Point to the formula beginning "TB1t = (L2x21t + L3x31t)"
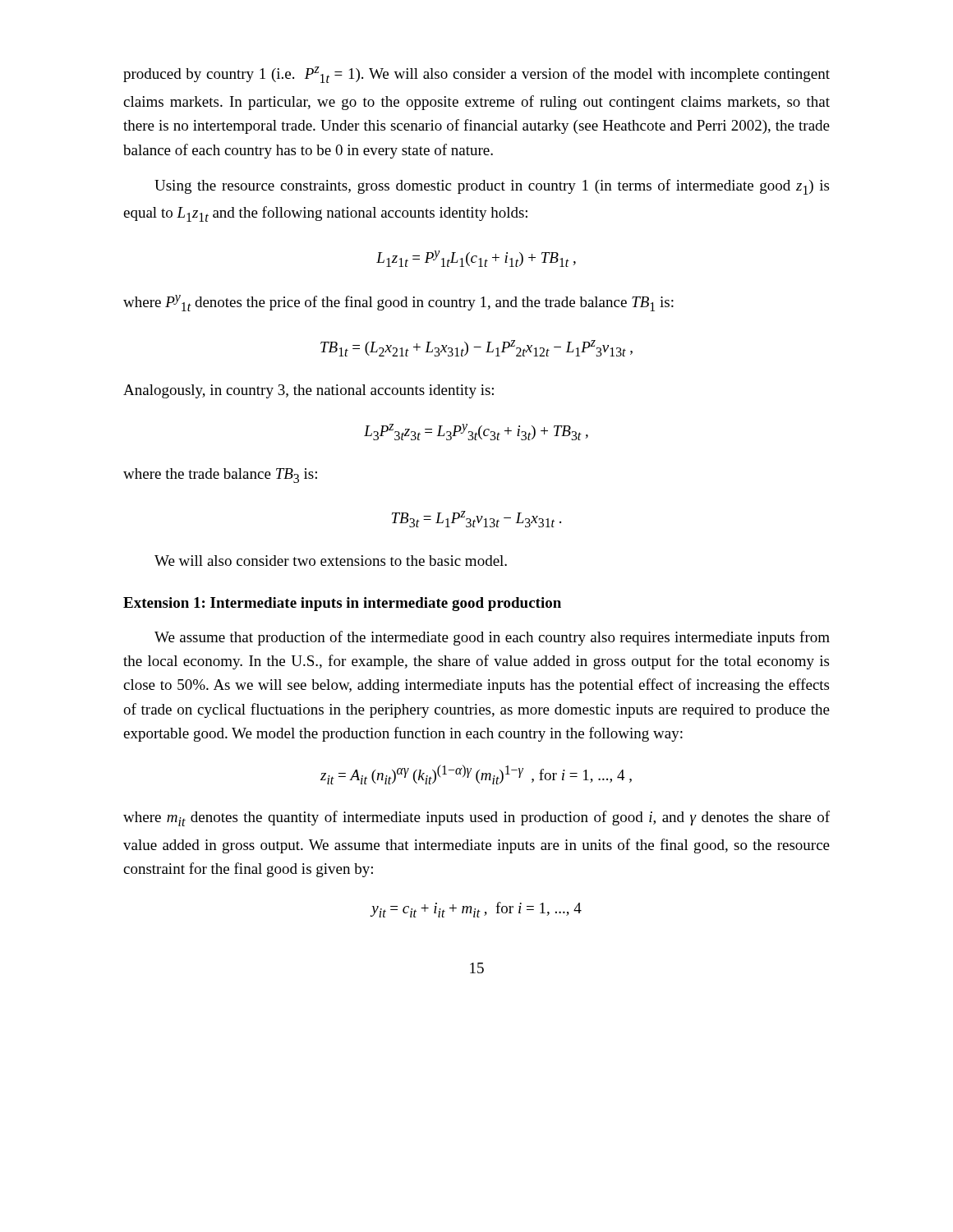 point(476,347)
